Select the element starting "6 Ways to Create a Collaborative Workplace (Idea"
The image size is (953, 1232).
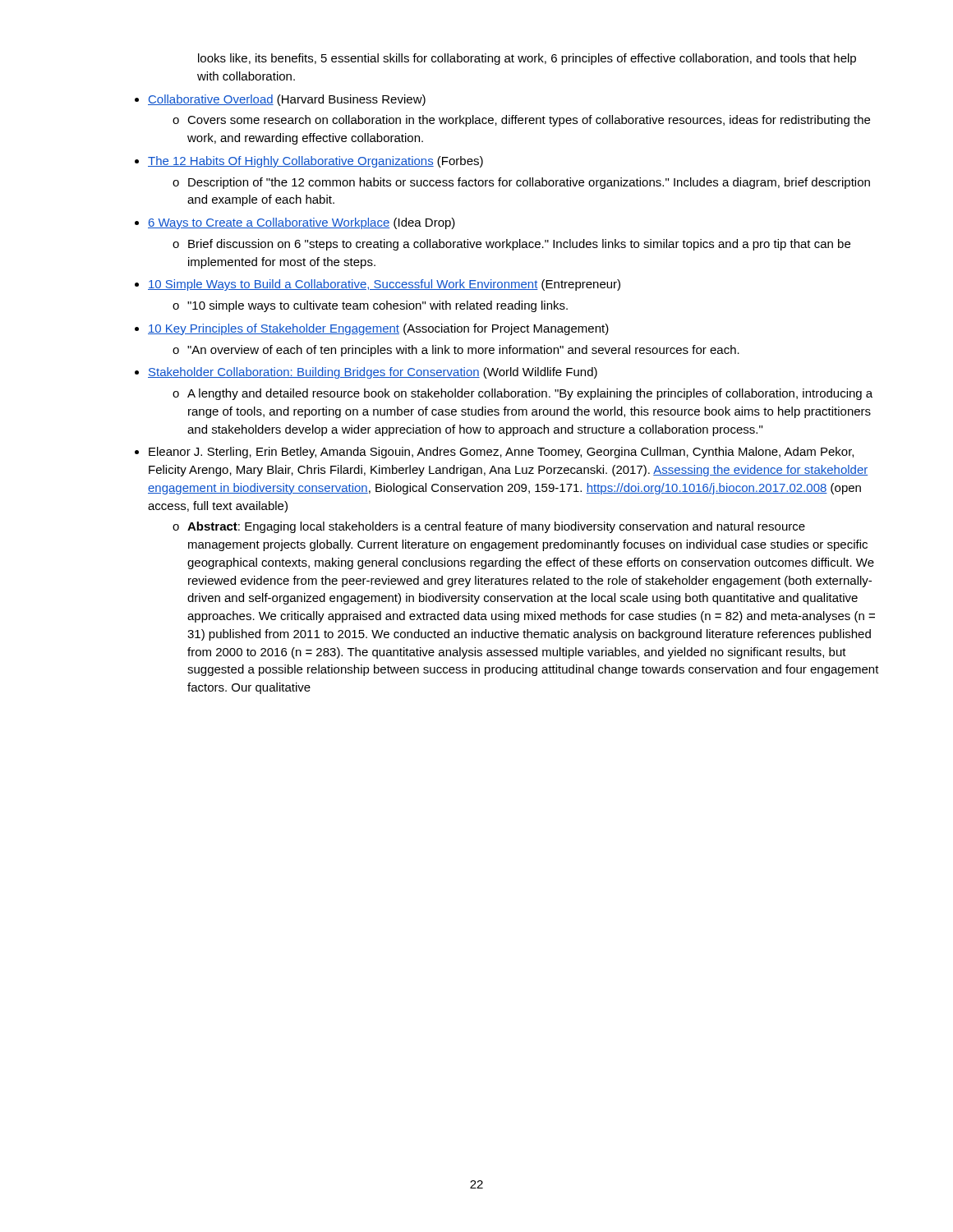513,243
